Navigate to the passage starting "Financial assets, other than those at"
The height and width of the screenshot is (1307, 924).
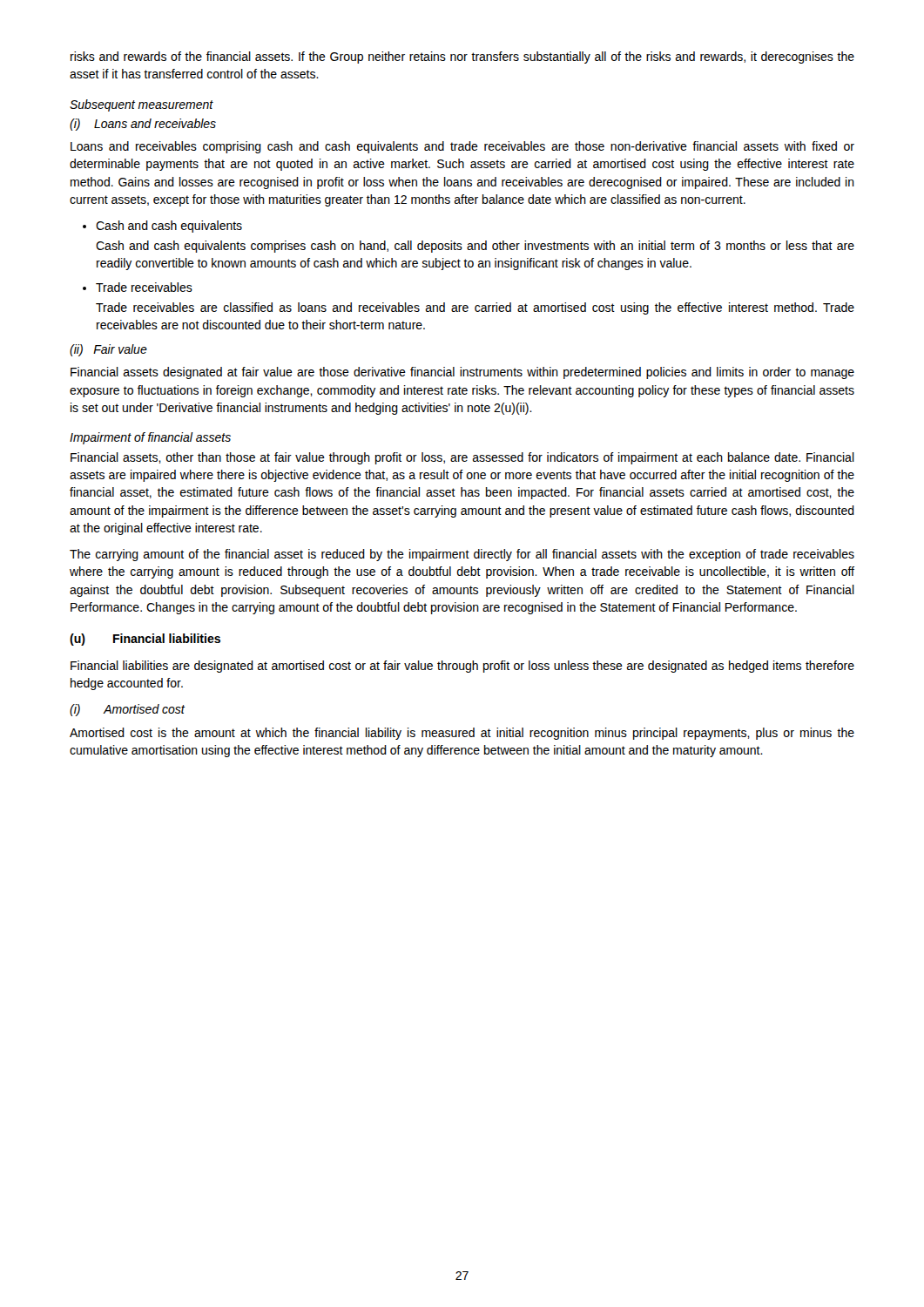(462, 493)
